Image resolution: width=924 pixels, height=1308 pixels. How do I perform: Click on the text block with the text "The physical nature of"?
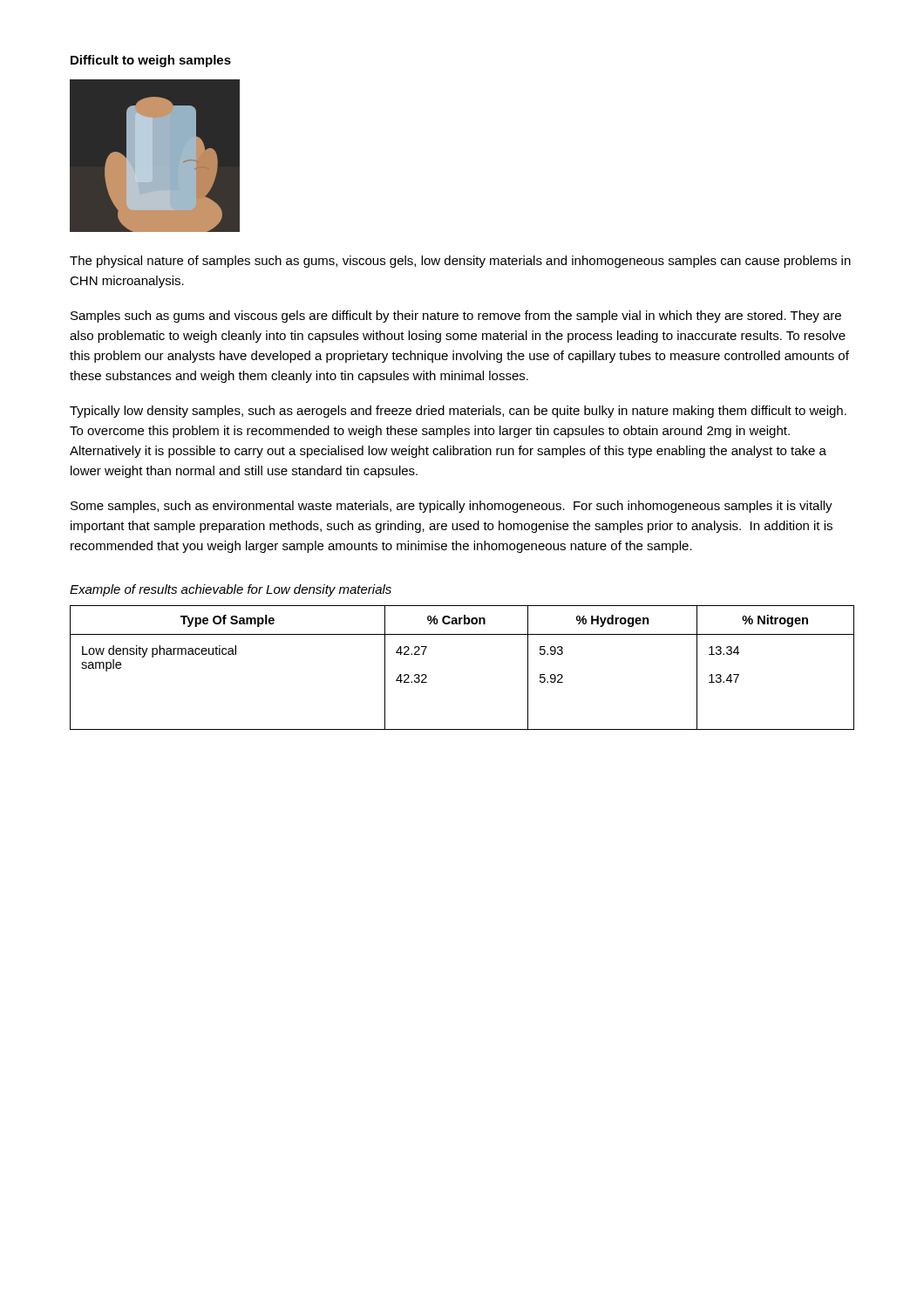point(460,270)
